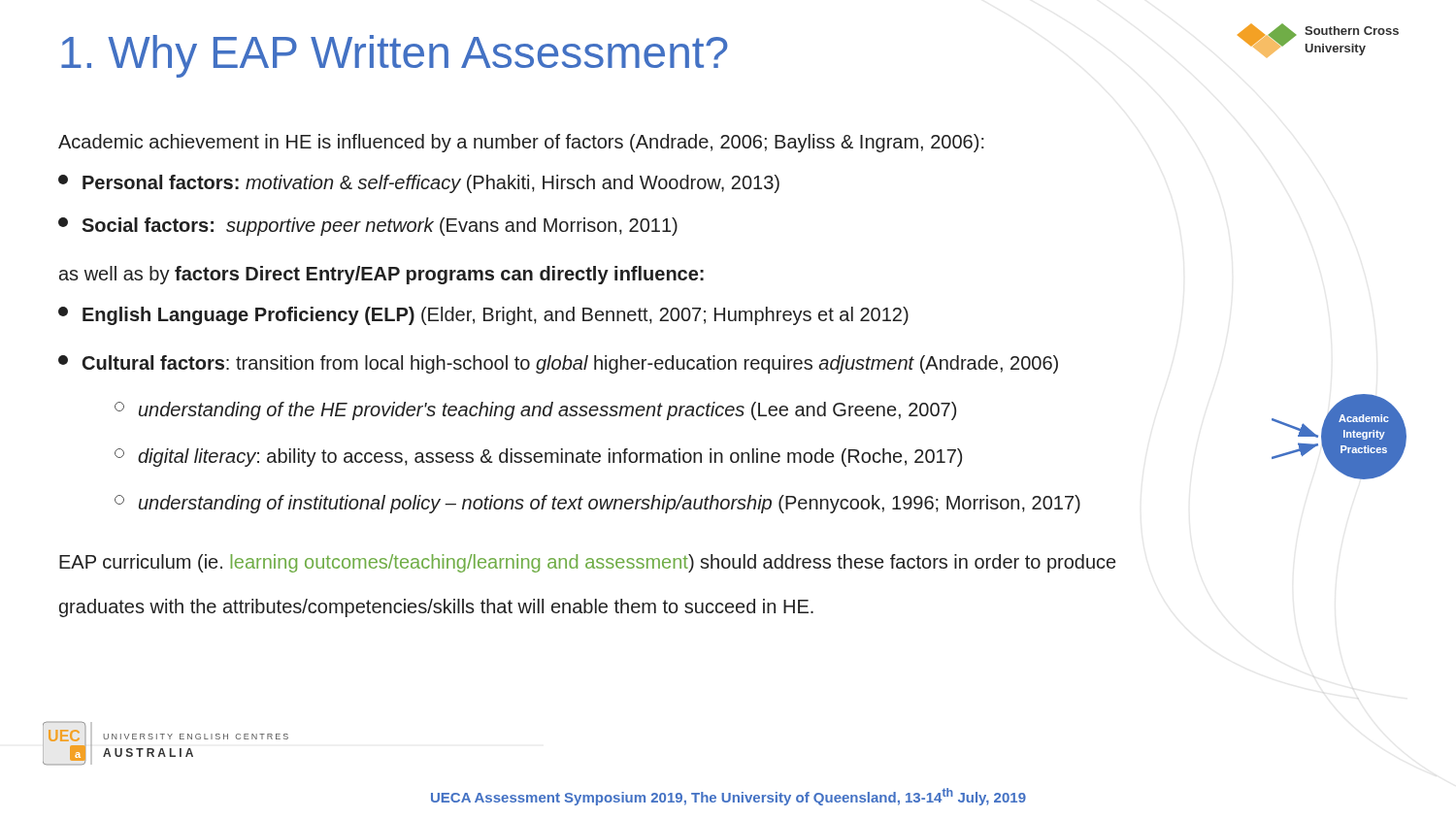This screenshot has height=819, width=1456.
Task: Point to the block beginning "Social factors: supportive"
Action: (368, 225)
